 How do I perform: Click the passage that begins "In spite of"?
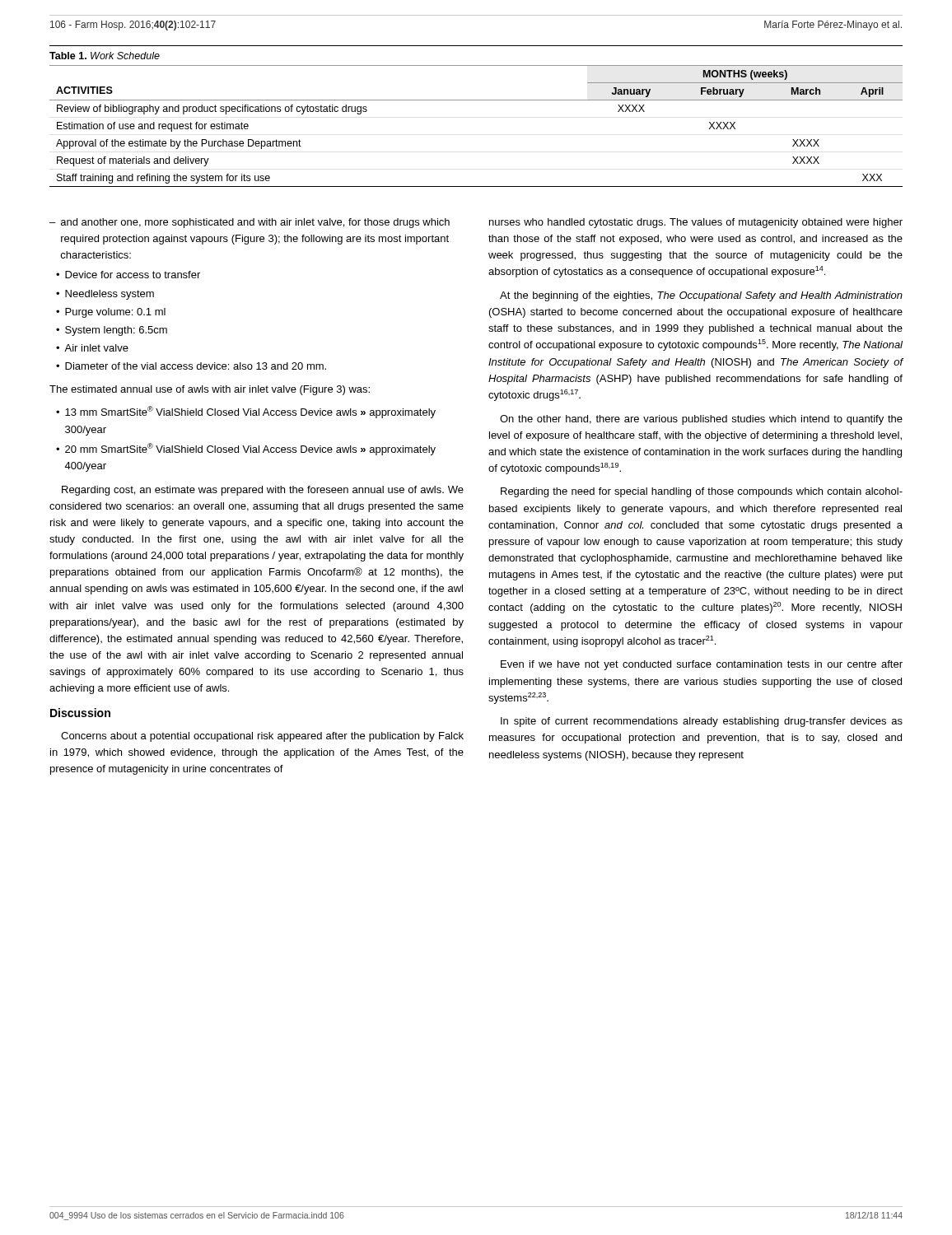pyautogui.click(x=695, y=738)
